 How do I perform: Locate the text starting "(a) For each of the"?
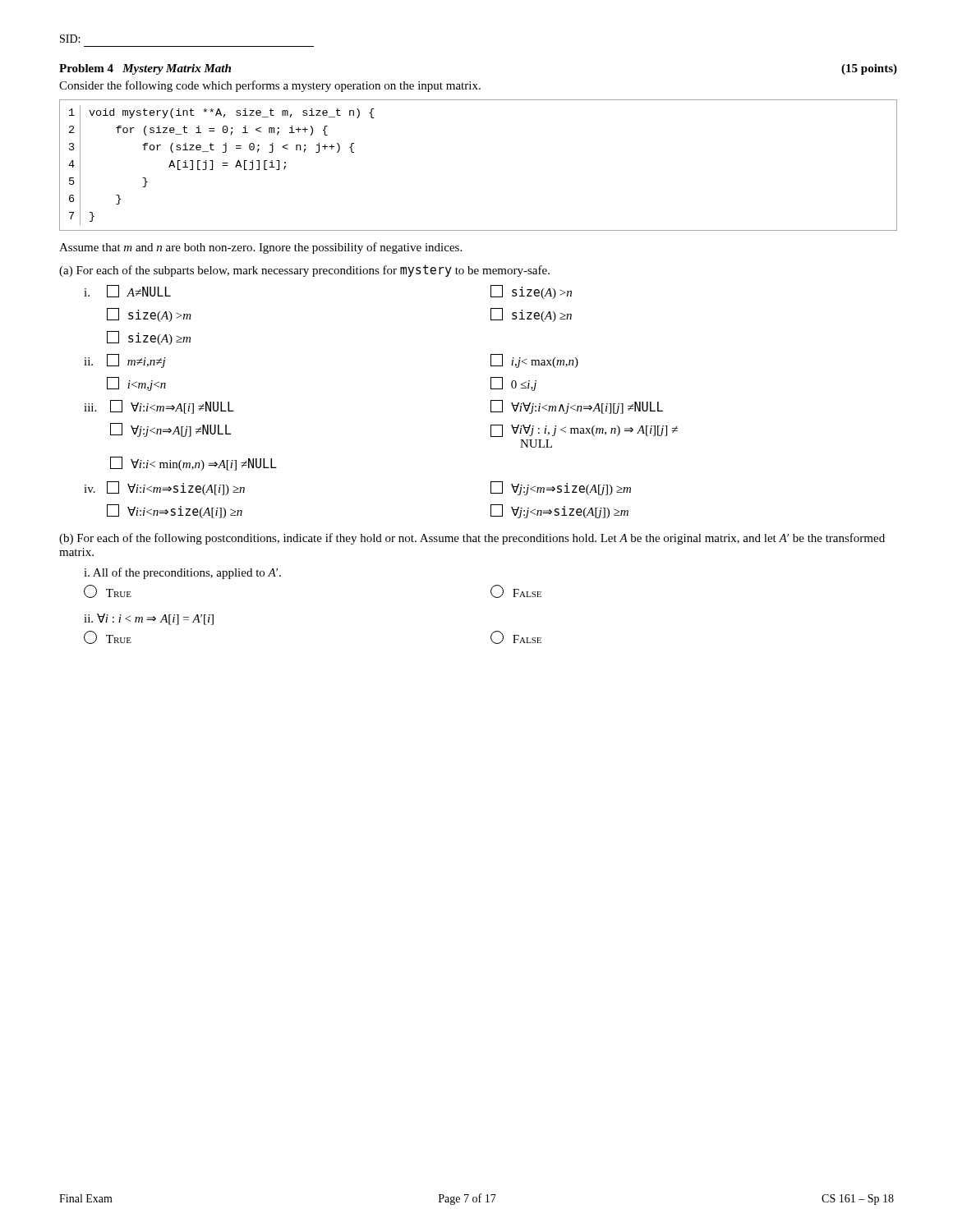click(x=305, y=271)
